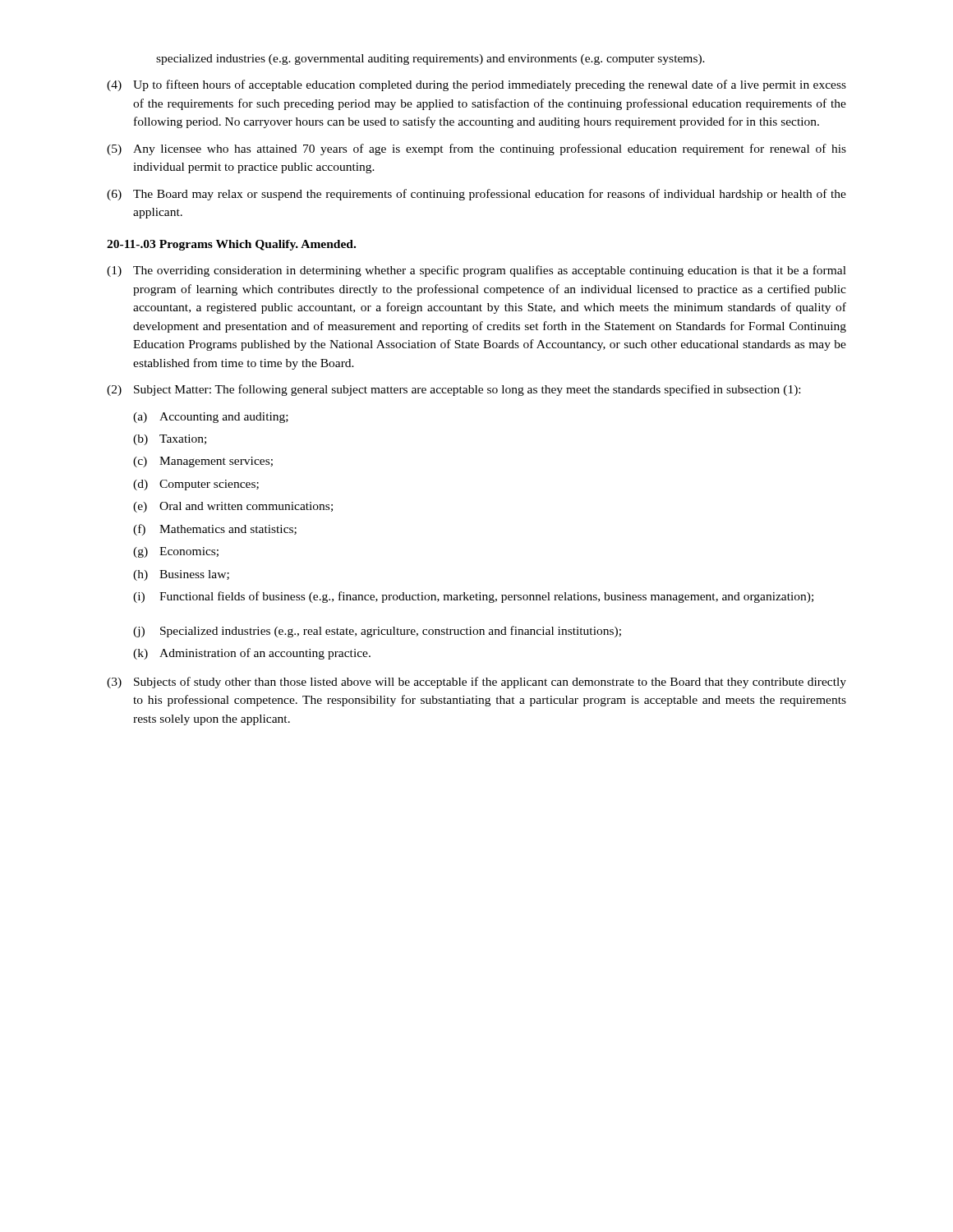Point to "(a) Accounting and auditing;"
Viewport: 953px width, 1232px height.
click(x=211, y=418)
